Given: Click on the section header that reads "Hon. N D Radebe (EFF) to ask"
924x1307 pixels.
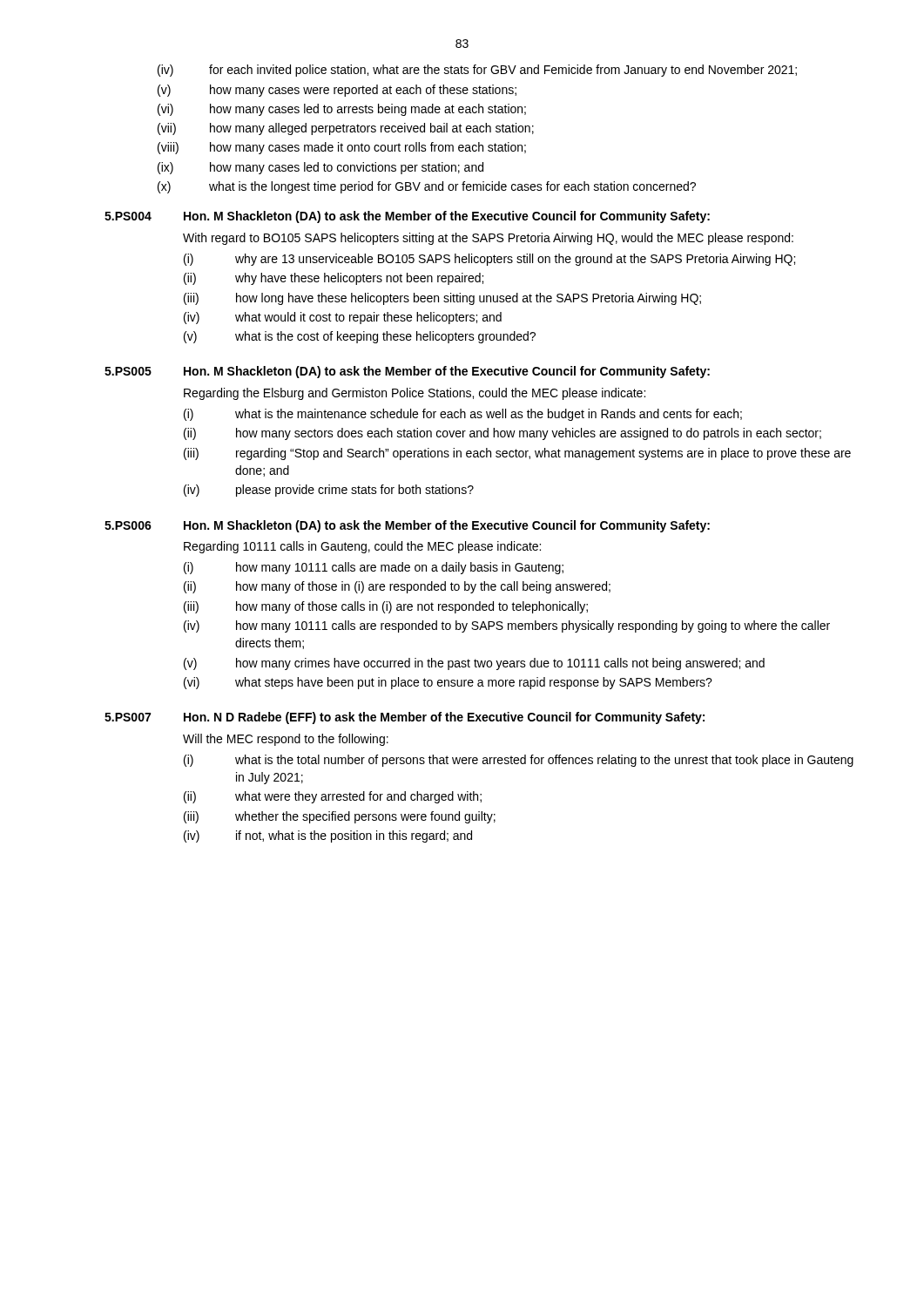Looking at the screenshot, I should click(444, 717).
